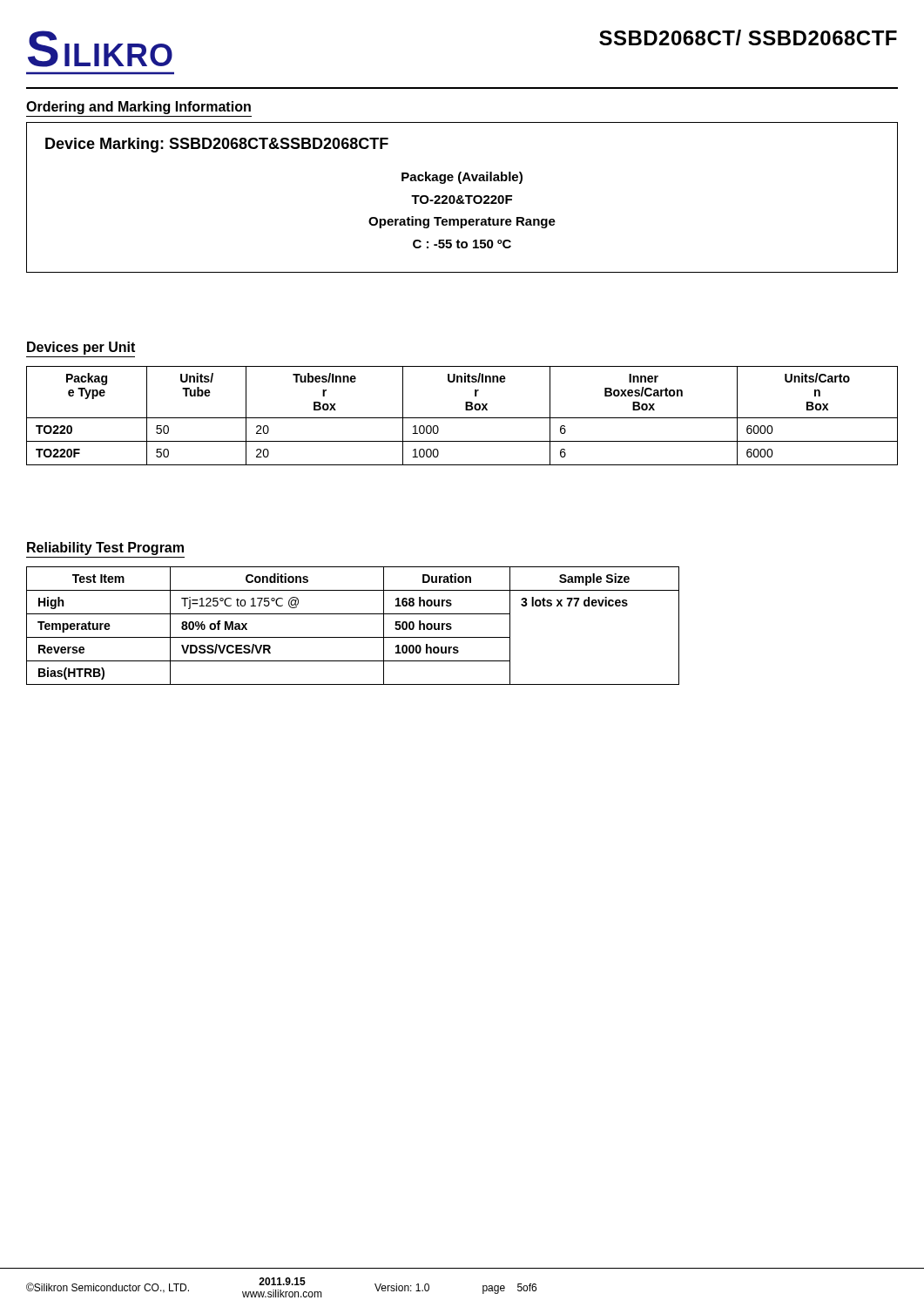Screen dimensions: 1307x924
Task: Navigate to the text block starting "Package (Available) TO-220&TO220F Operating Temperature"
Action: pyautogui.click(x=462, y=210)
